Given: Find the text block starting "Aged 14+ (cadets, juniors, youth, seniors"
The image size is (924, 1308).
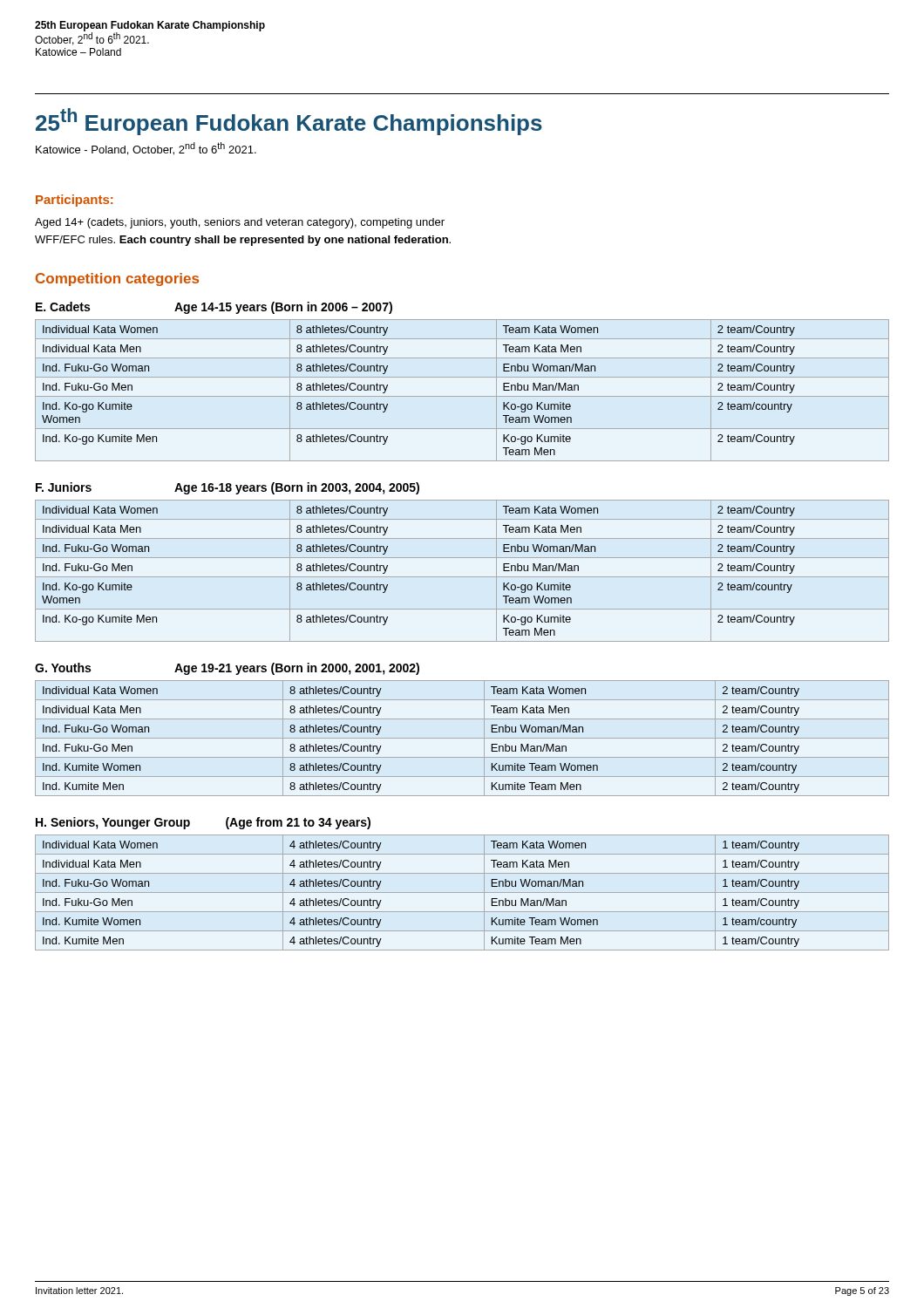Looking at the screenshot, I should 240,223.
